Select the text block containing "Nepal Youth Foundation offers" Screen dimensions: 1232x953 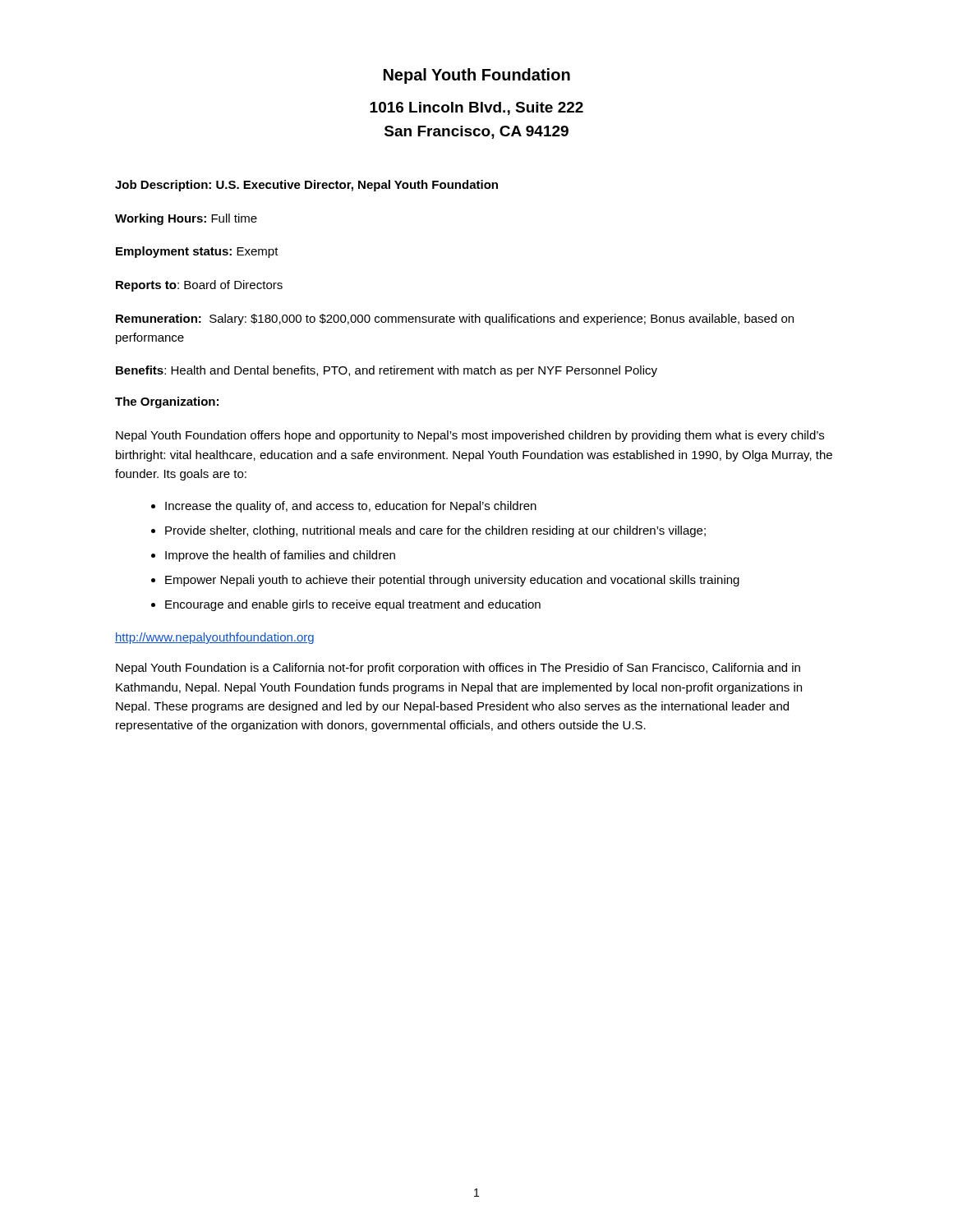click(x=474, y=454)
